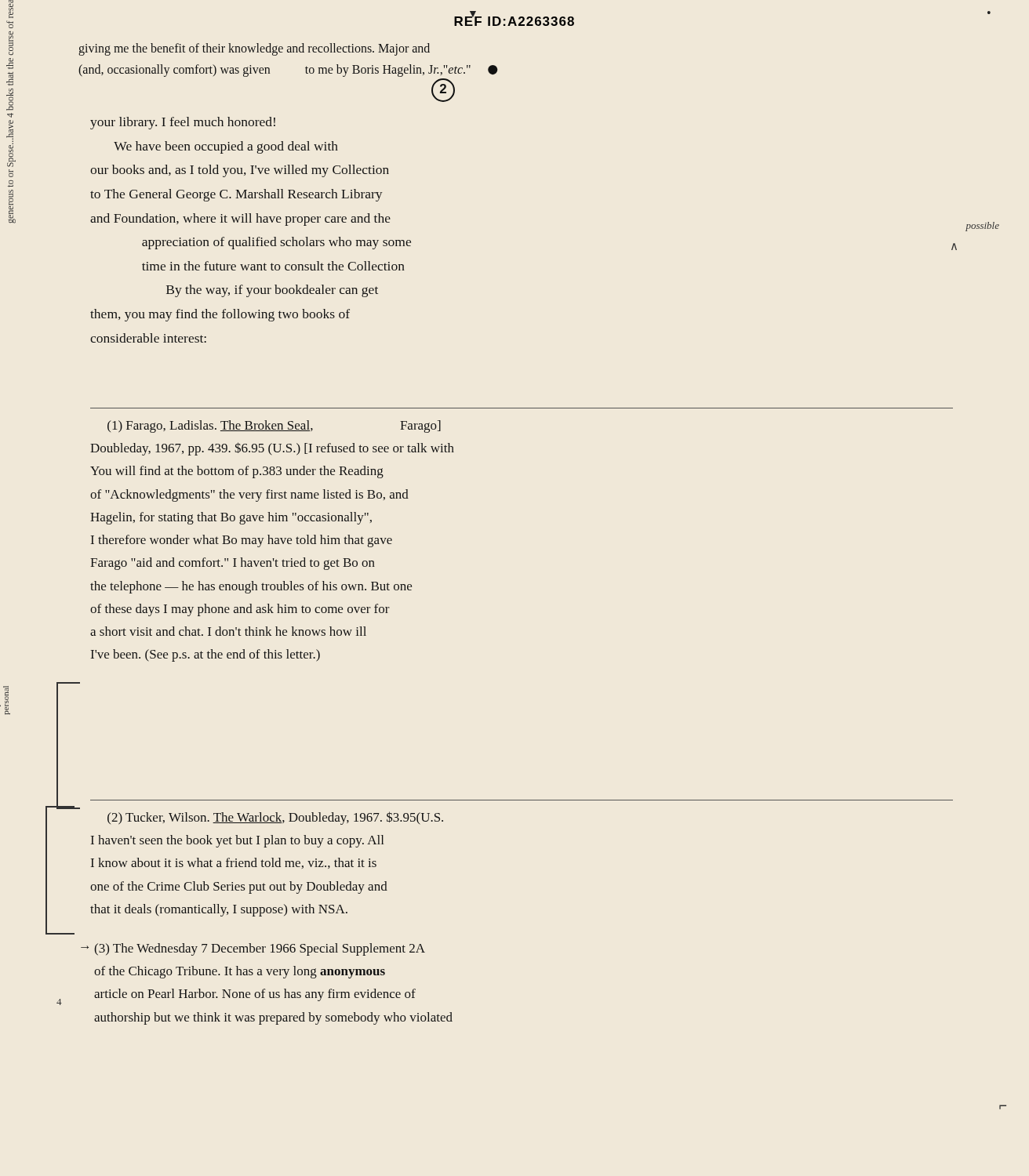Find the block on this page that starts "(1) Farago, Ladislas. The Broken Seal,"
The height and width of the screenshot is (1176, 1029).
pos(272,540)
